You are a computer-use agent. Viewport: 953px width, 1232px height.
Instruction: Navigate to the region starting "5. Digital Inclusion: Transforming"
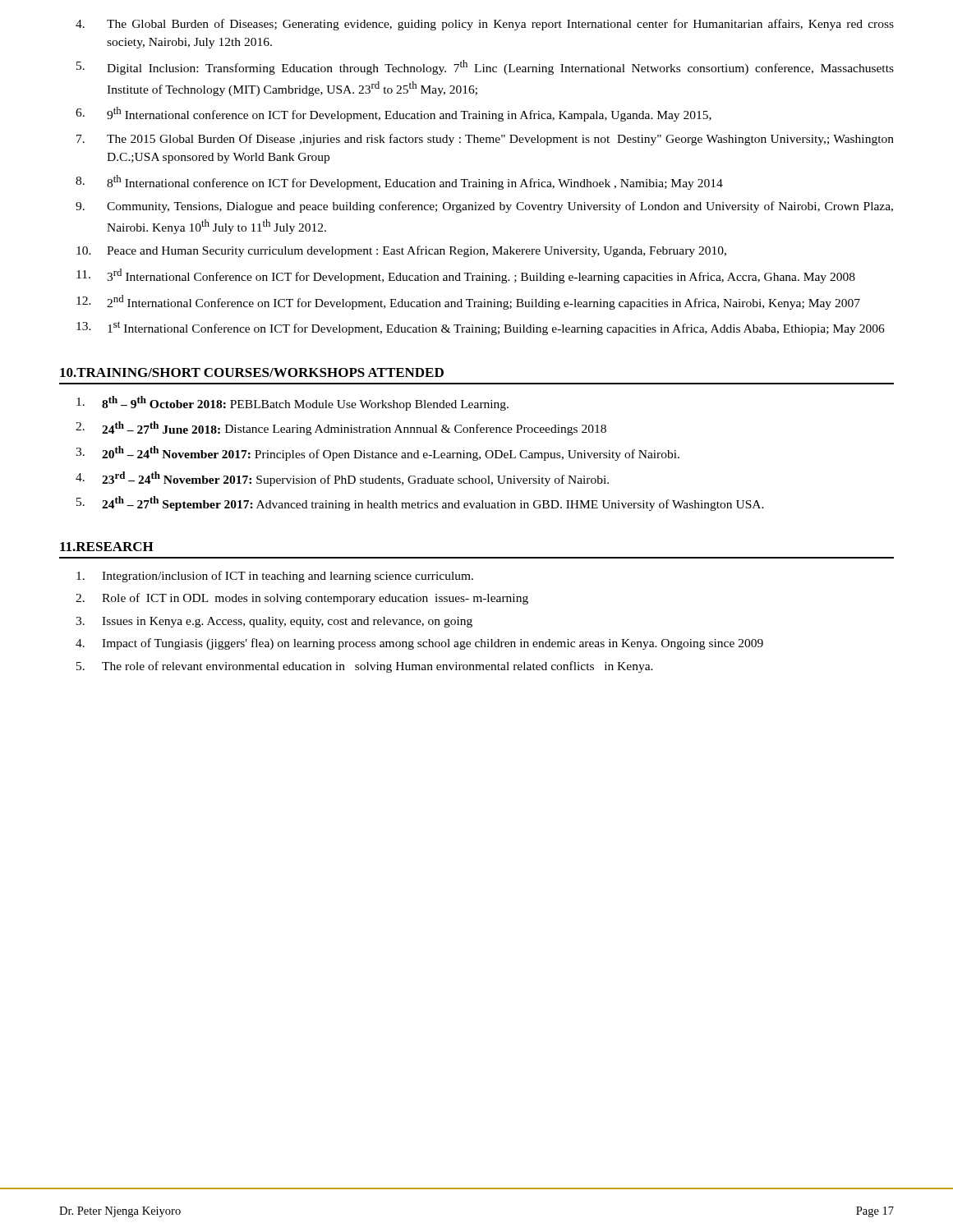tap(485, 78)
